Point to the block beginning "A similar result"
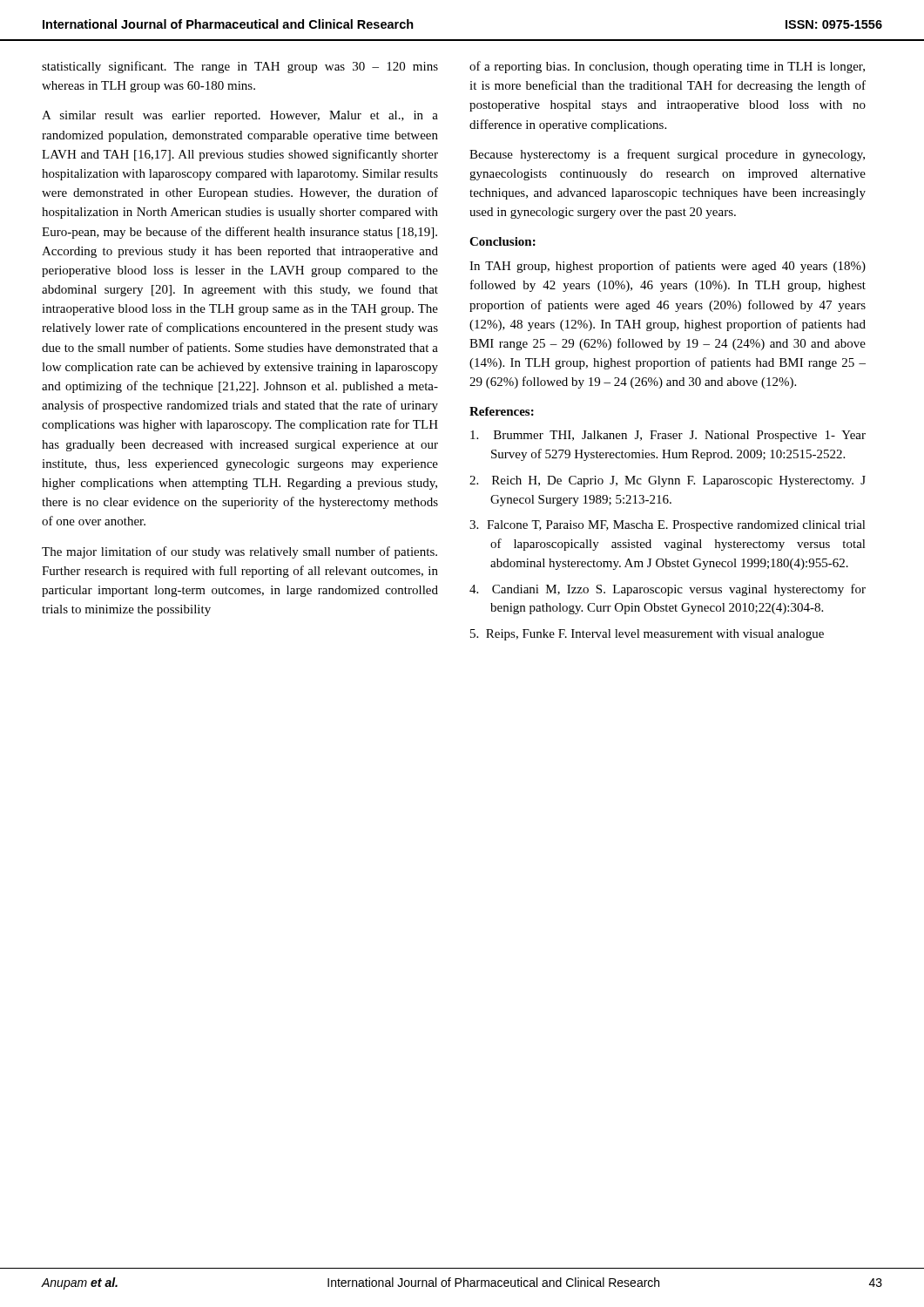Image resolution: width=924 pixels, height=1307 pixels. click(x=240, y=318)
